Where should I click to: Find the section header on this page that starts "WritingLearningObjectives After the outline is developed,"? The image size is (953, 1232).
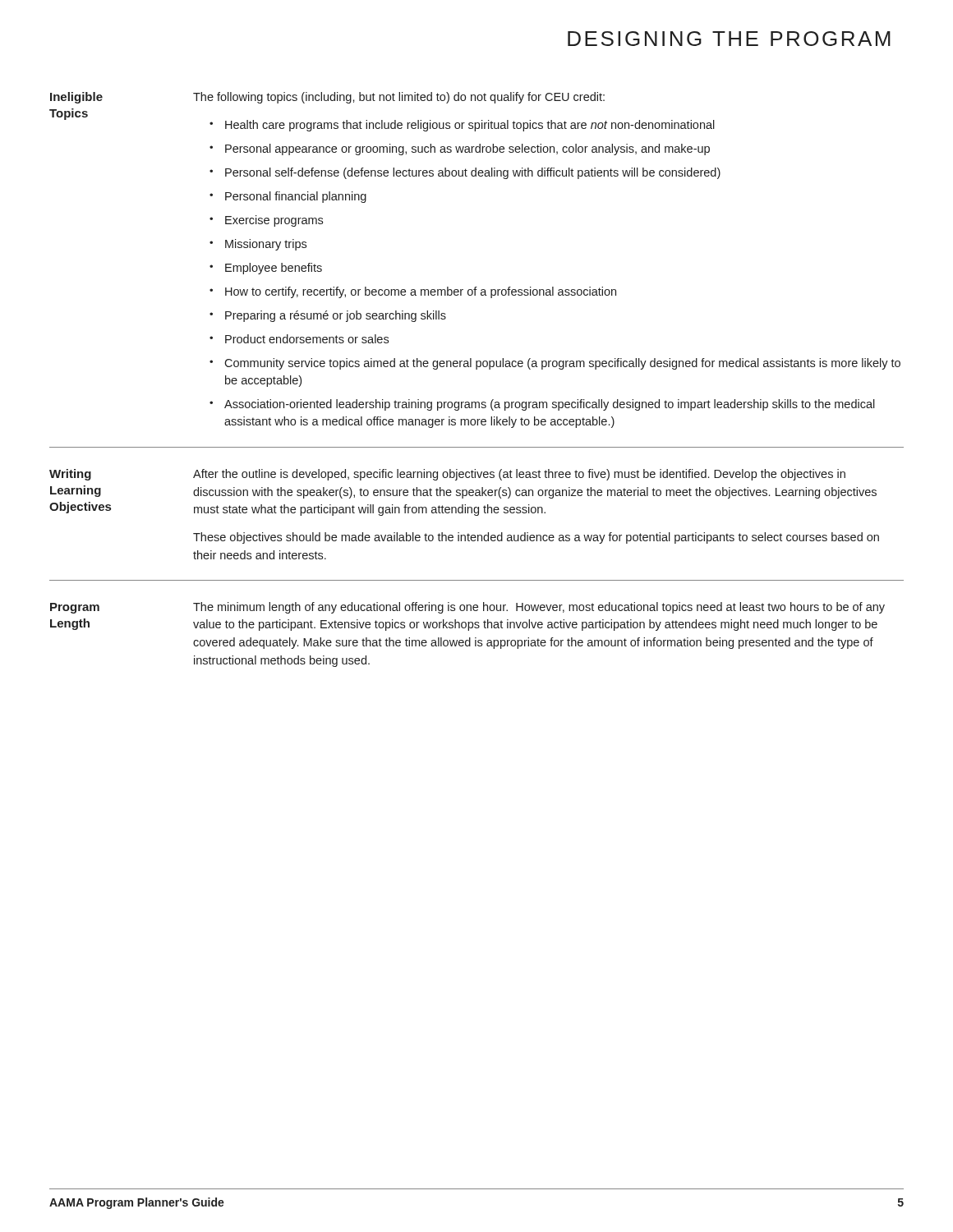[476, 520]
